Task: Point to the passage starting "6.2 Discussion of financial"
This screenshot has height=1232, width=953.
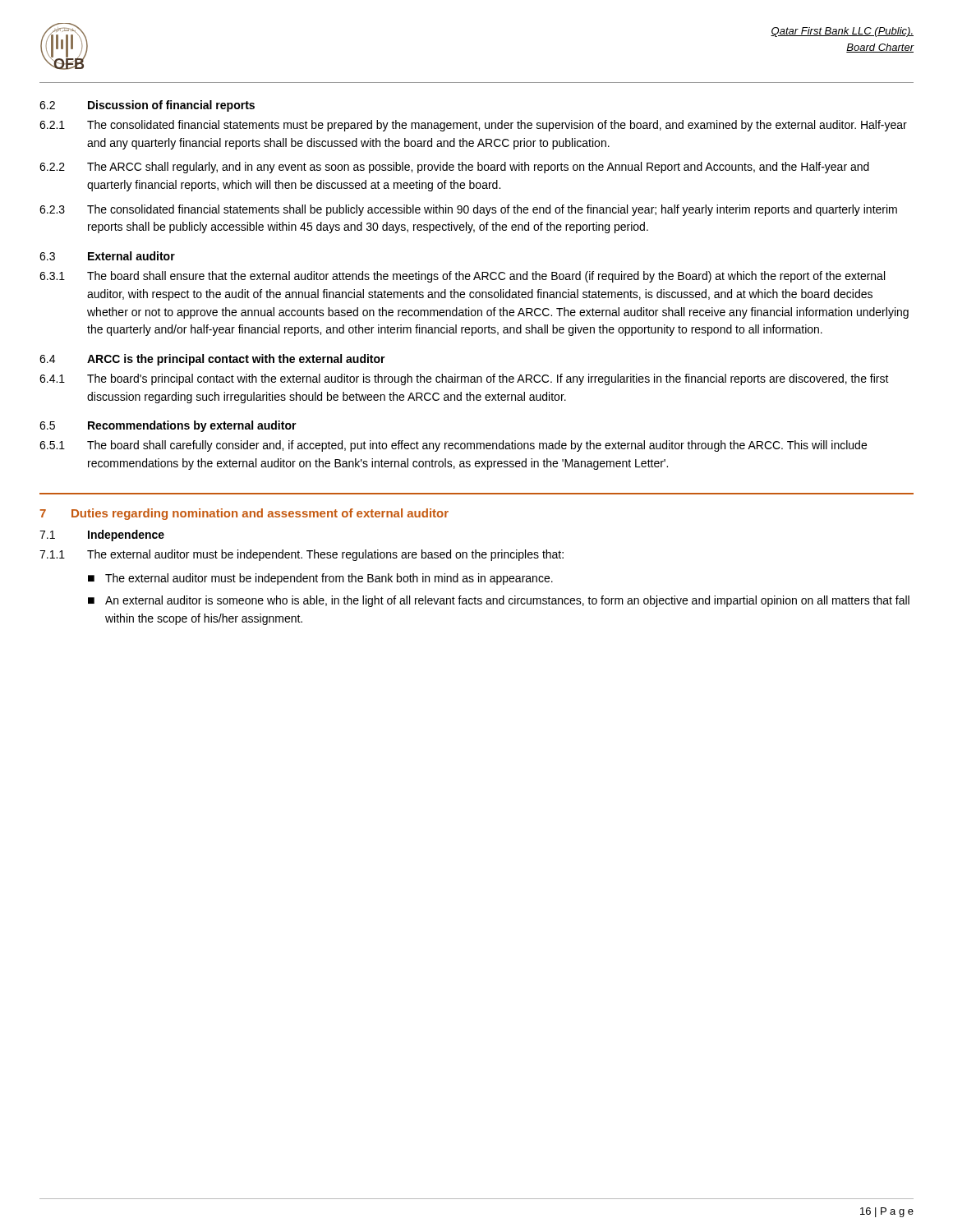Action: (147, 106)
